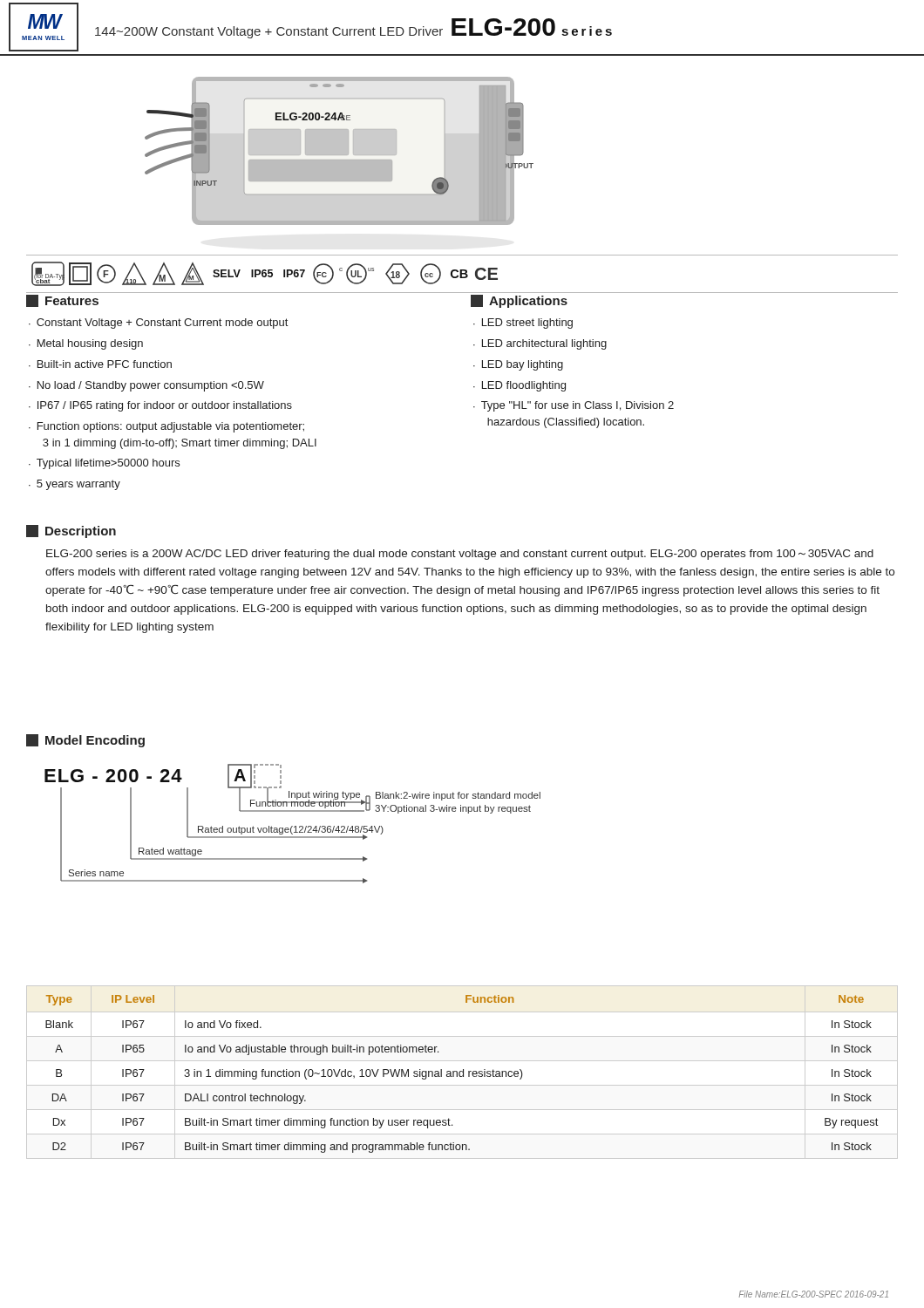Screen dimensions: 1308x924
Task: Where does it say "Model Encoding"?
Action: [x=86, y=740]
